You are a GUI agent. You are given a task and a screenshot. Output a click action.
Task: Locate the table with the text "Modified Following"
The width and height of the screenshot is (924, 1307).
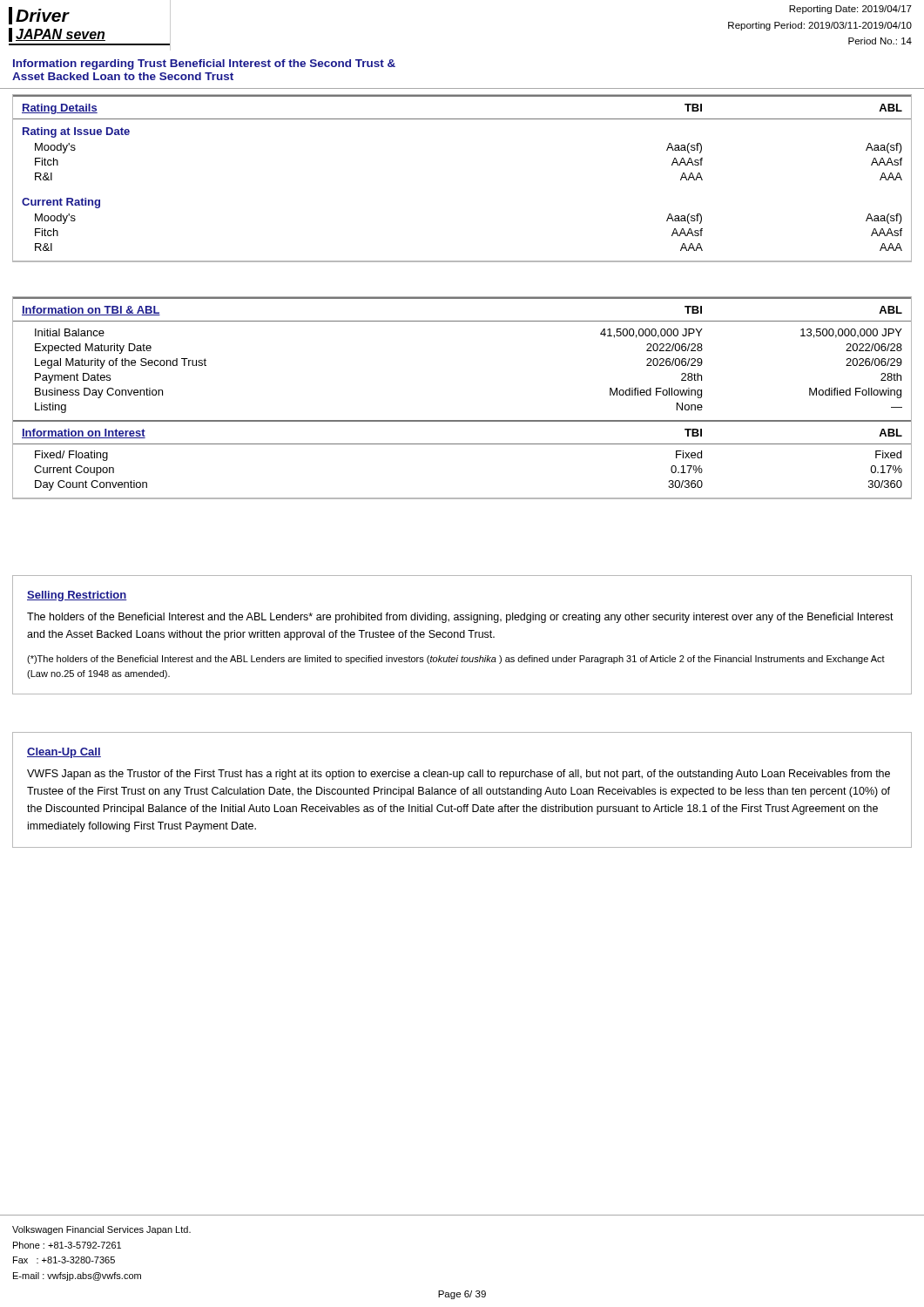(x=462, y=398)
